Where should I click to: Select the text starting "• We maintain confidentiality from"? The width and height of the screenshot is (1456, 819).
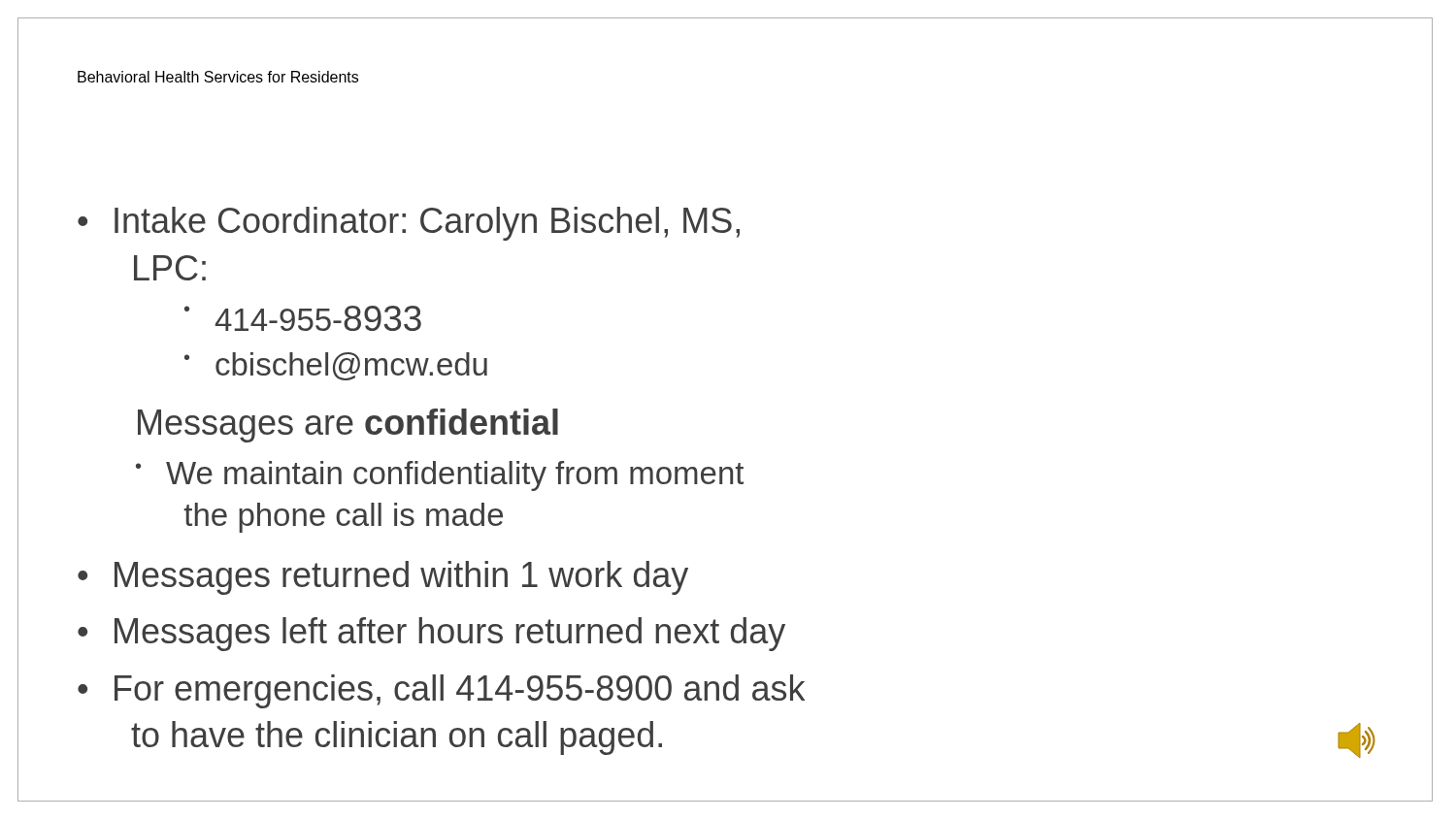[439, 495]
